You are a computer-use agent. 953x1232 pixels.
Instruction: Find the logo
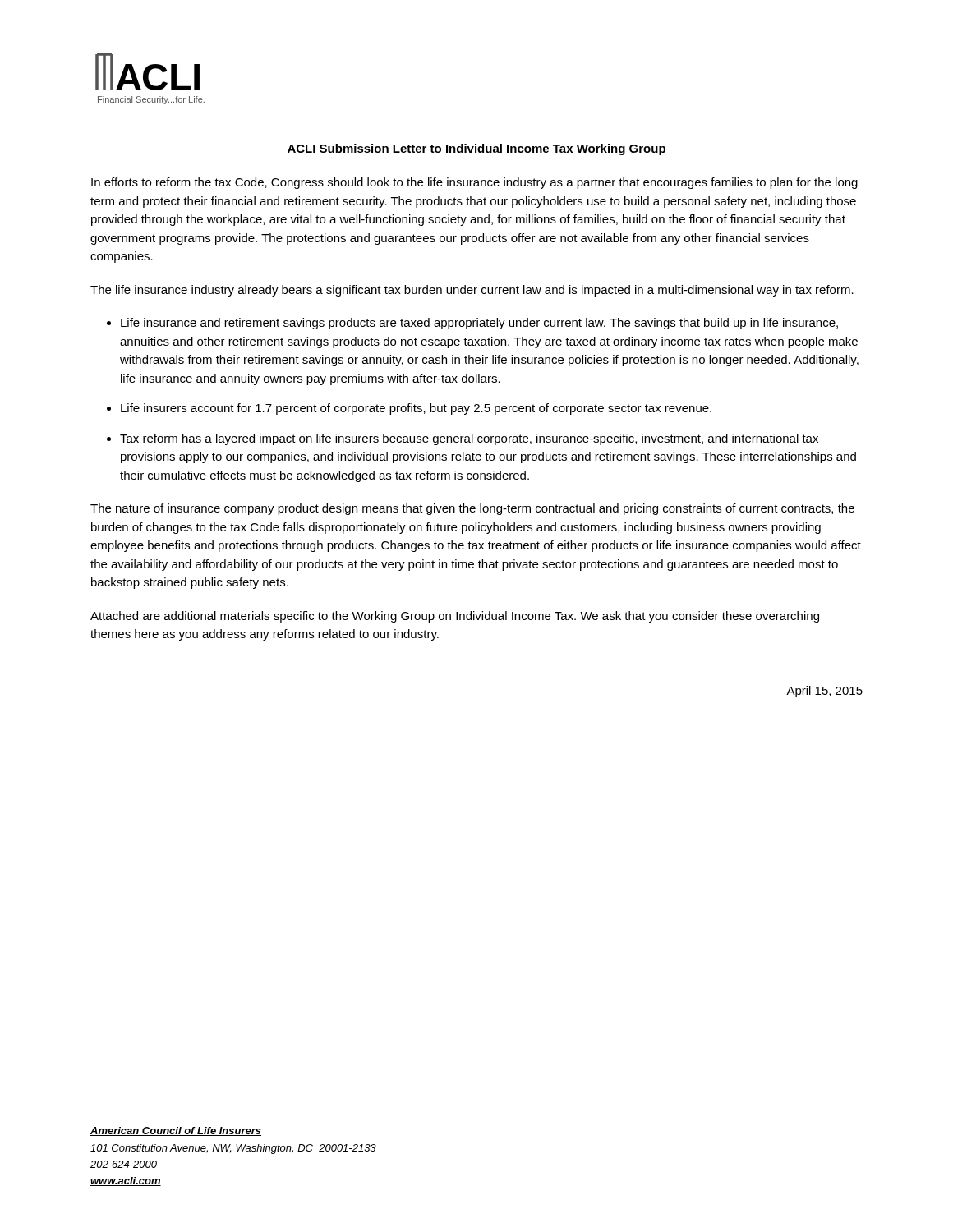click(476, 79)
